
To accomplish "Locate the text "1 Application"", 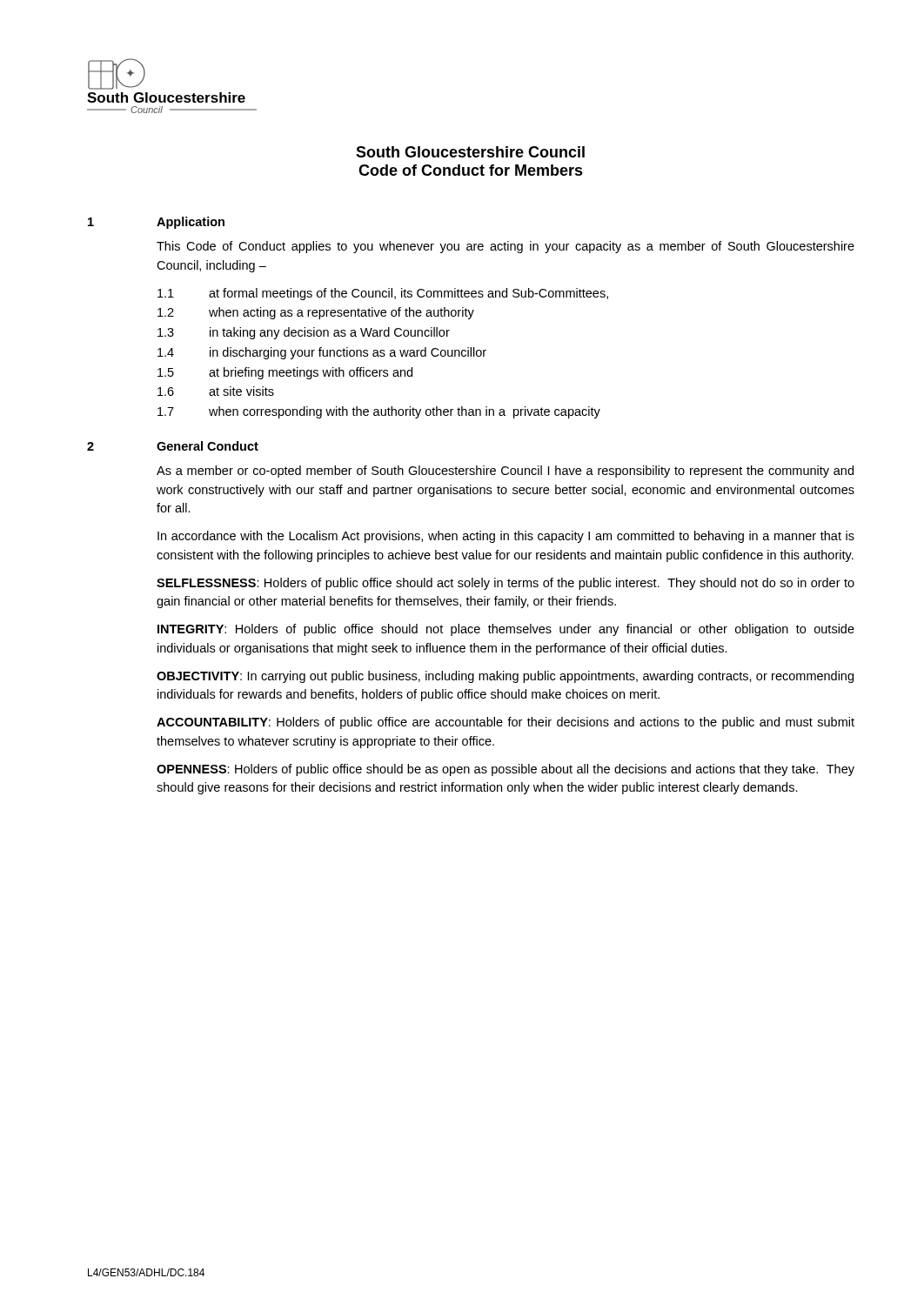I will [x=156, y=222].
